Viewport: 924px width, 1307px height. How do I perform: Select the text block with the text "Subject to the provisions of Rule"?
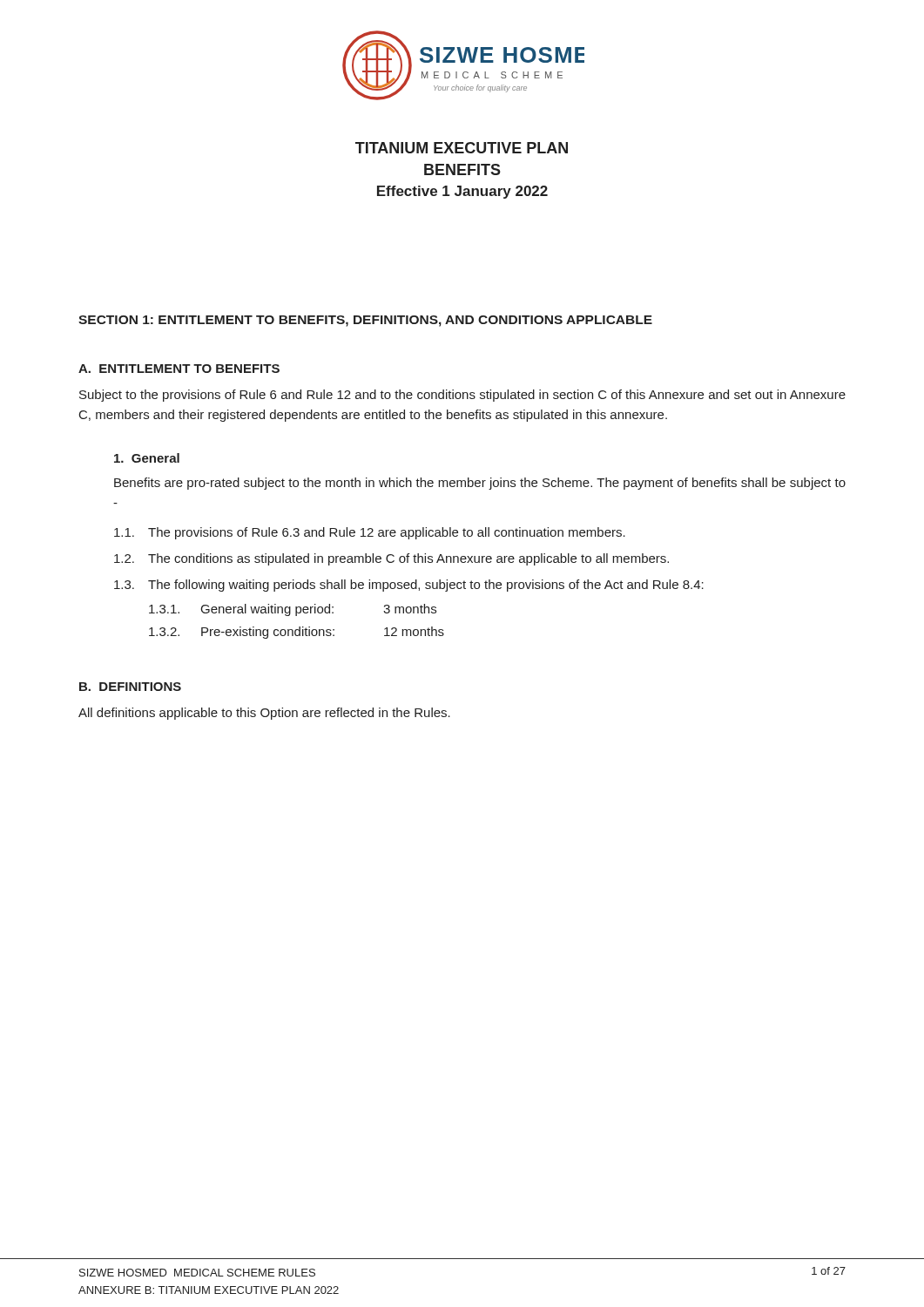(462, 404)
